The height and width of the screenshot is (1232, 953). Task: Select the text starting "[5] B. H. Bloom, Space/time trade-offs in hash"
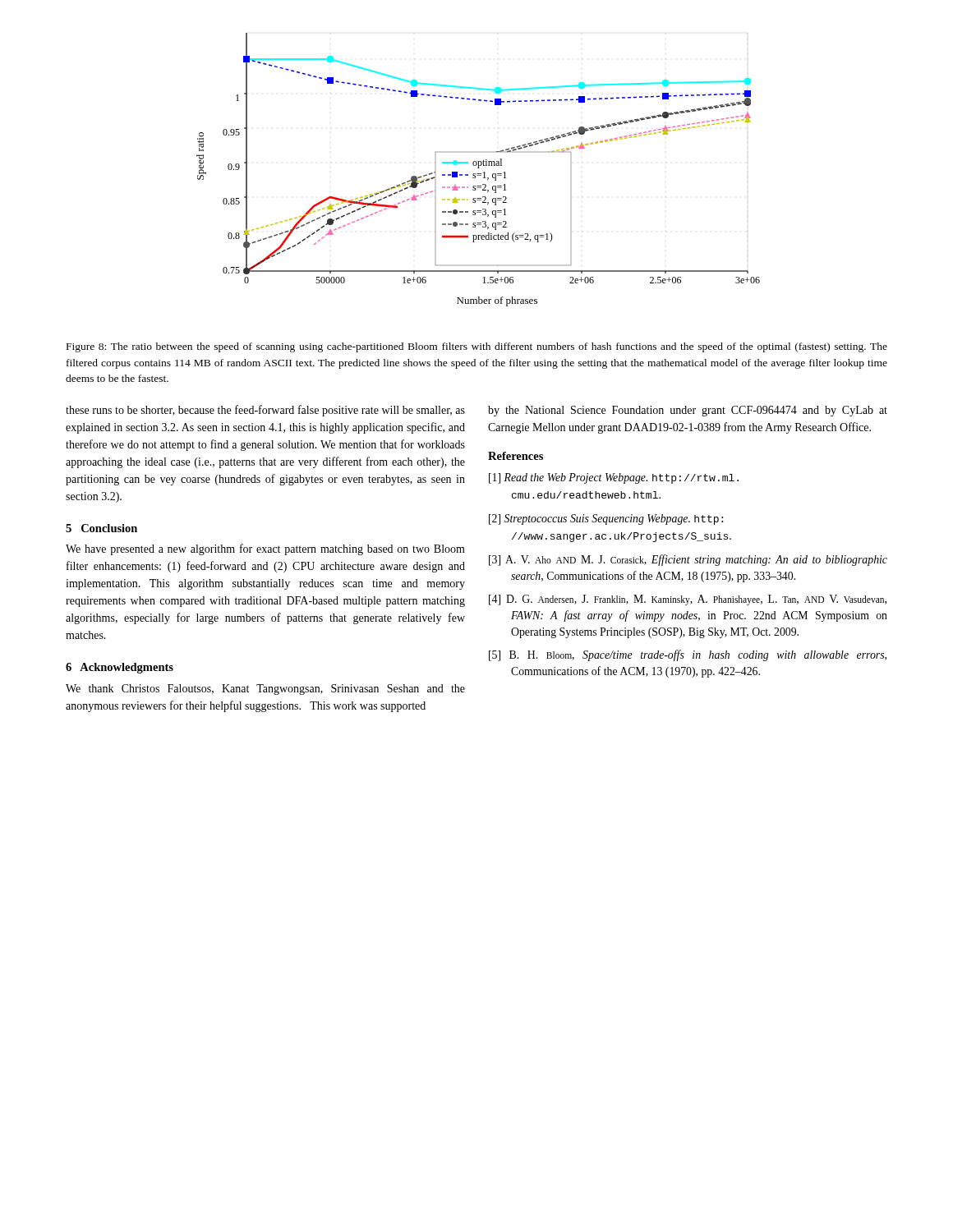pyautogui.click(x=688, y=663)
